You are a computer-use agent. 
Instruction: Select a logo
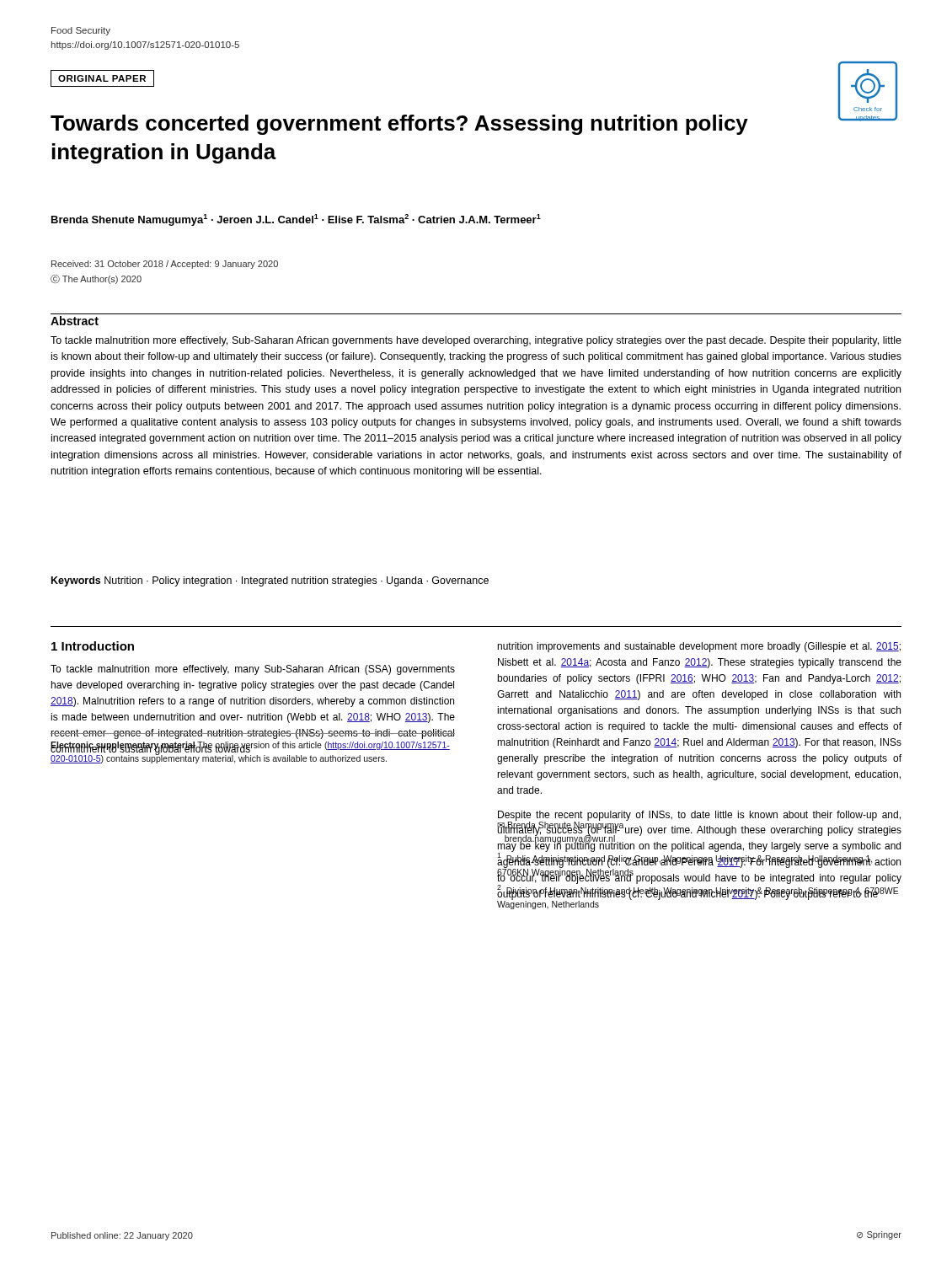868,92
